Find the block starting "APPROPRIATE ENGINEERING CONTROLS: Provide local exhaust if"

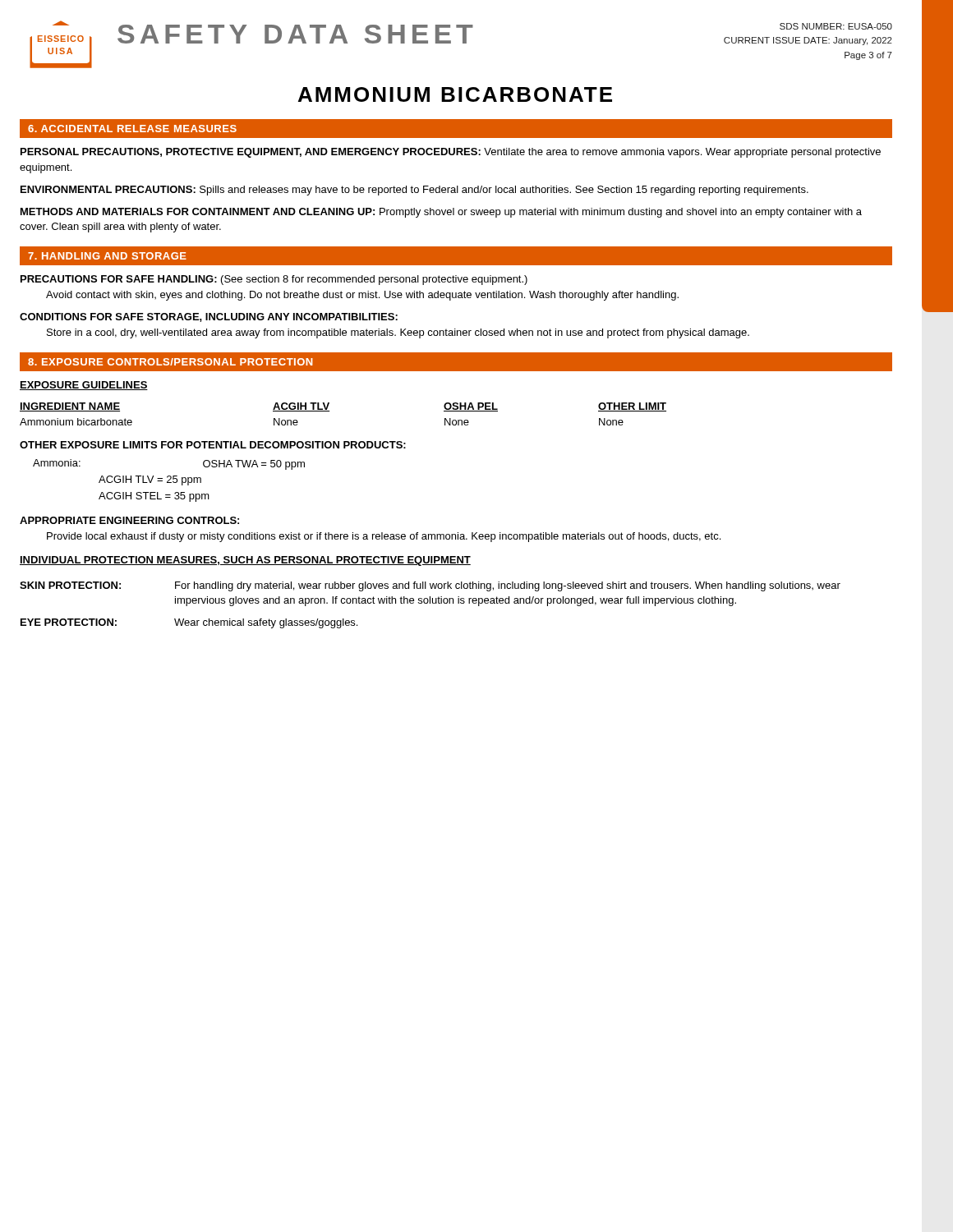point(456,529)
